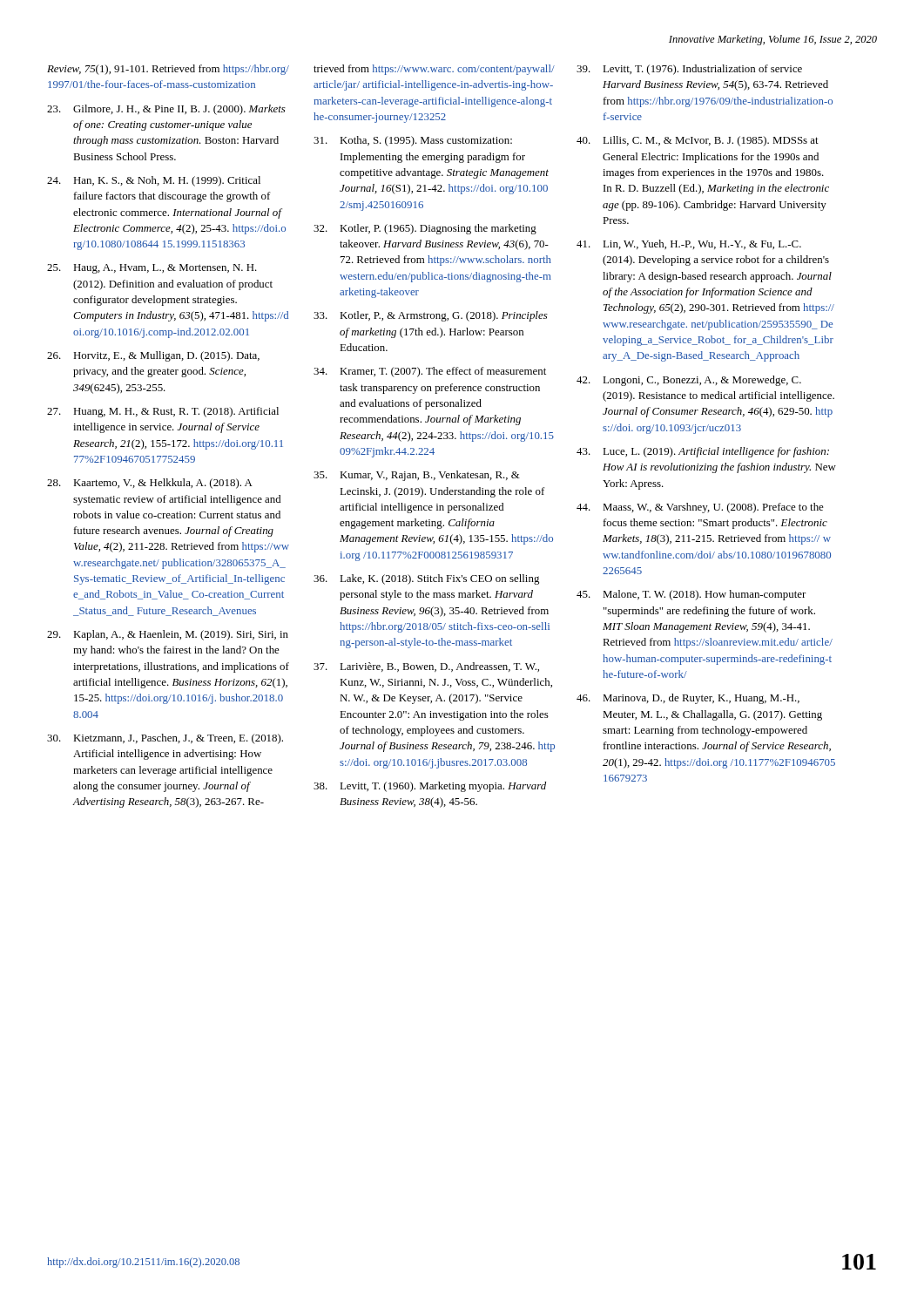This screenshot has height=1307, width=924.
Task: Point to the block starting "40. Lillis, C. M.,"
Action: pyautogui.click(x=706, y=181)
